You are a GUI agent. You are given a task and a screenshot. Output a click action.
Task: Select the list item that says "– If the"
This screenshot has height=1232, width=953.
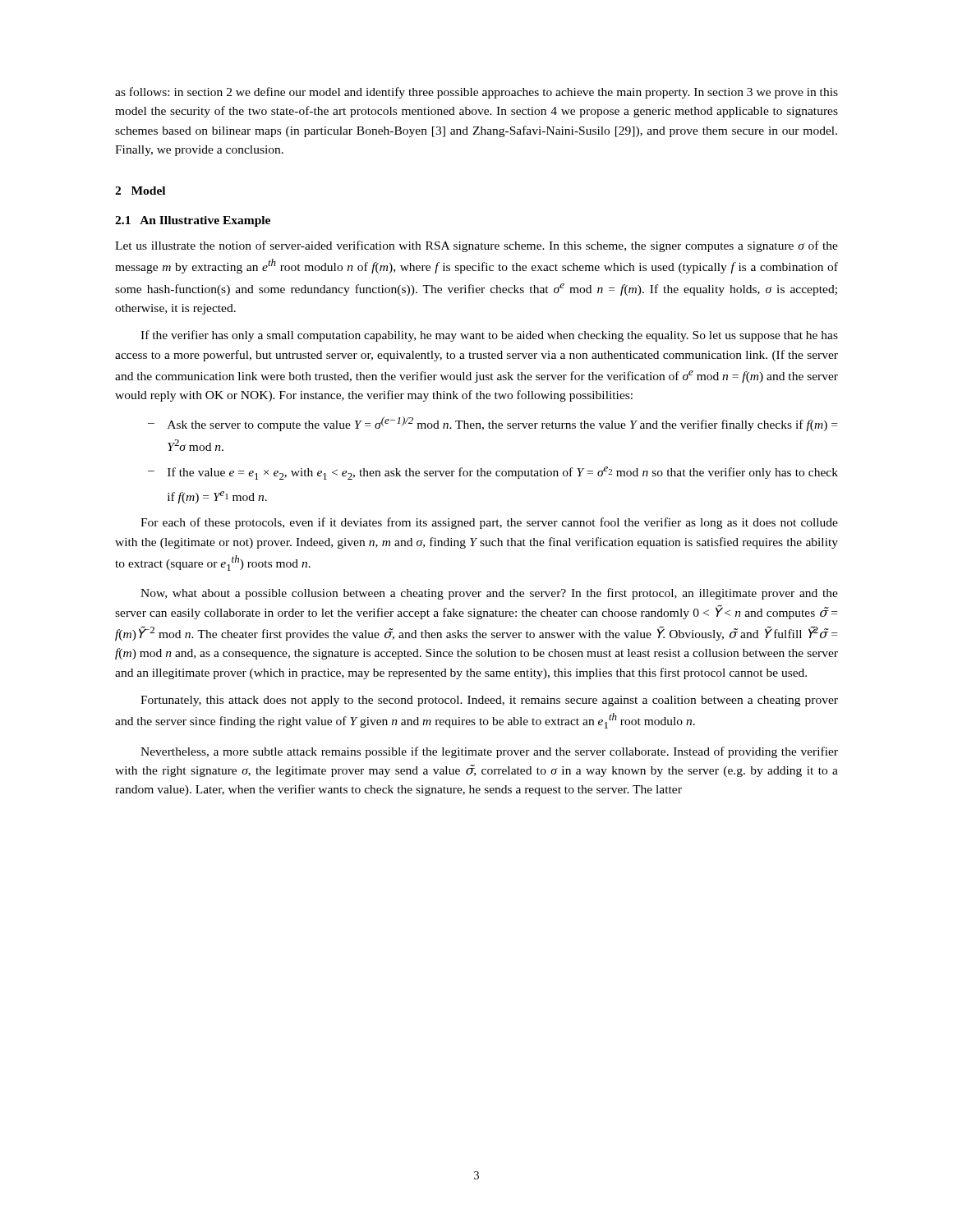click(x=493, y=483)
